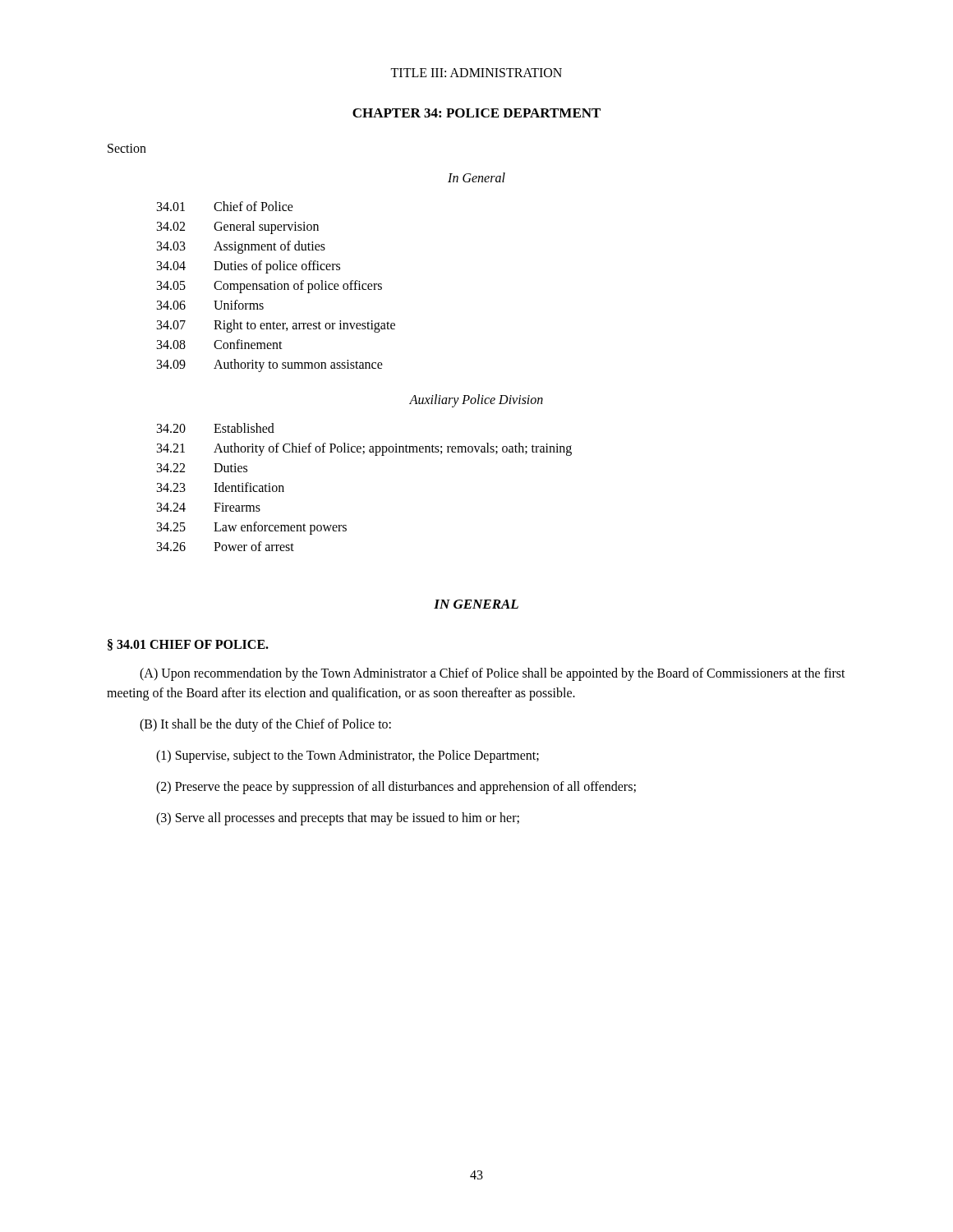
Task: Find the section header that reads "In General"
Action: (476, 178)
